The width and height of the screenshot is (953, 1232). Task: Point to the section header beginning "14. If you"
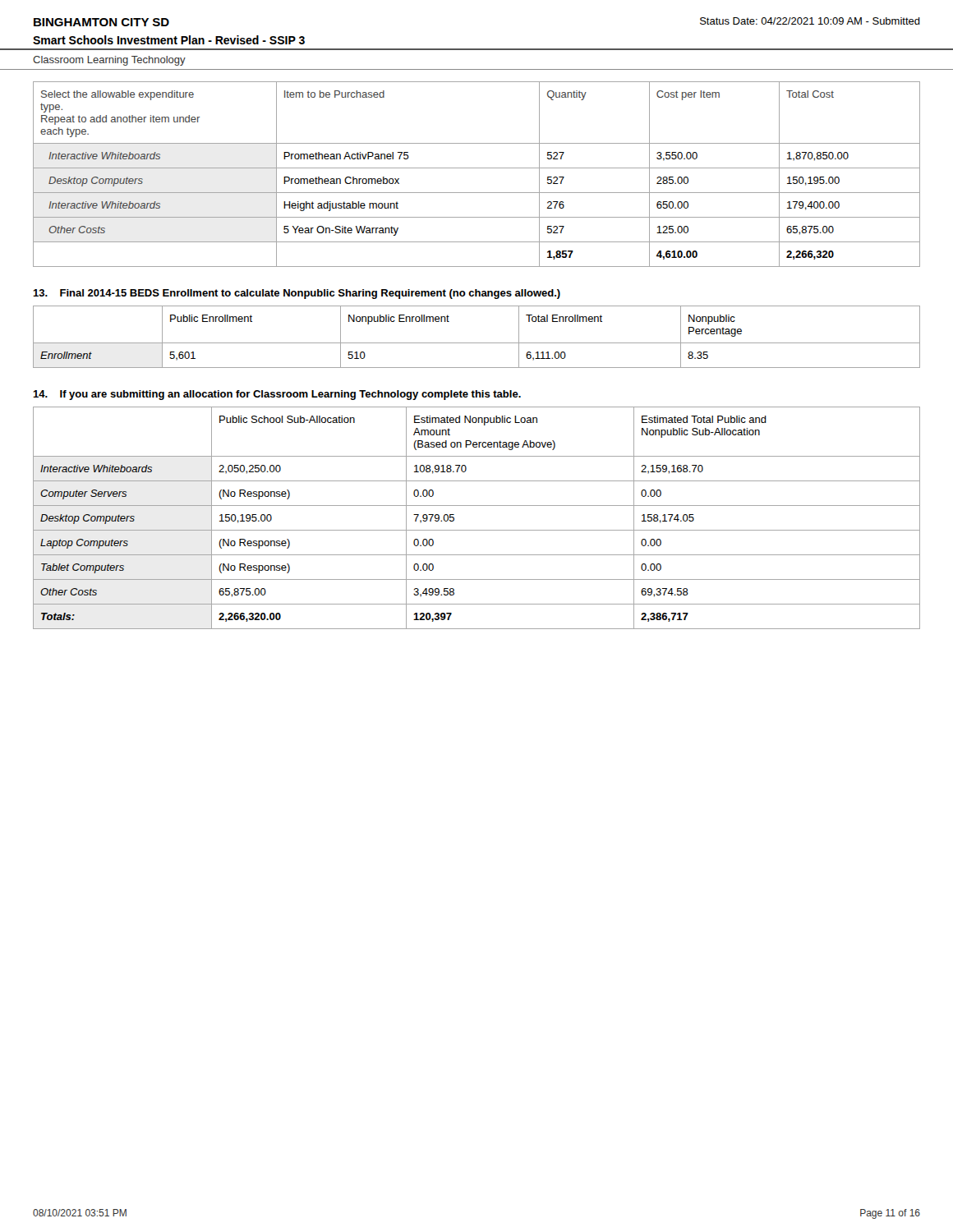click(277, 394)
